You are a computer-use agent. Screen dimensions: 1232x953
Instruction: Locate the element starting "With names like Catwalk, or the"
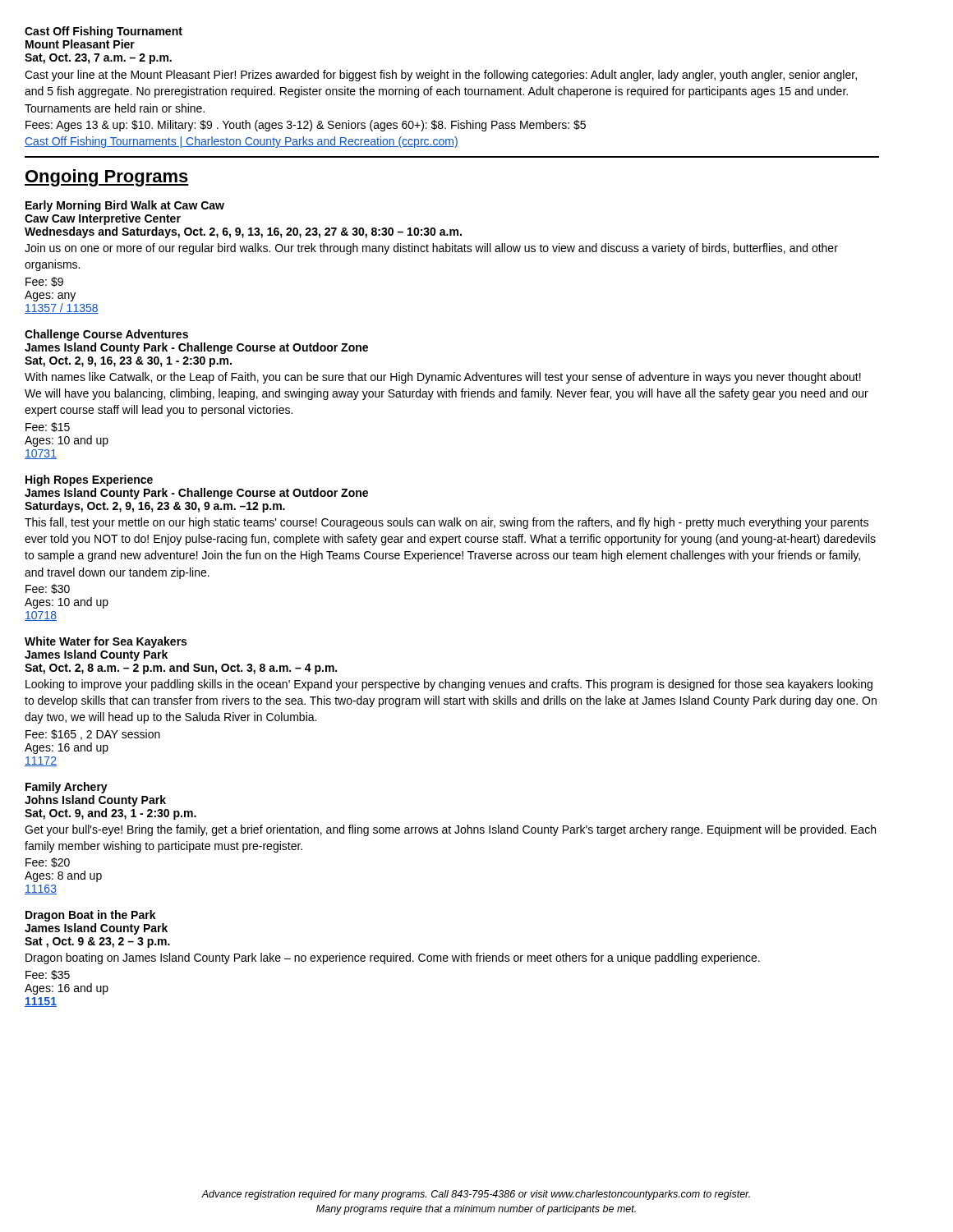(x=443, y=378)
